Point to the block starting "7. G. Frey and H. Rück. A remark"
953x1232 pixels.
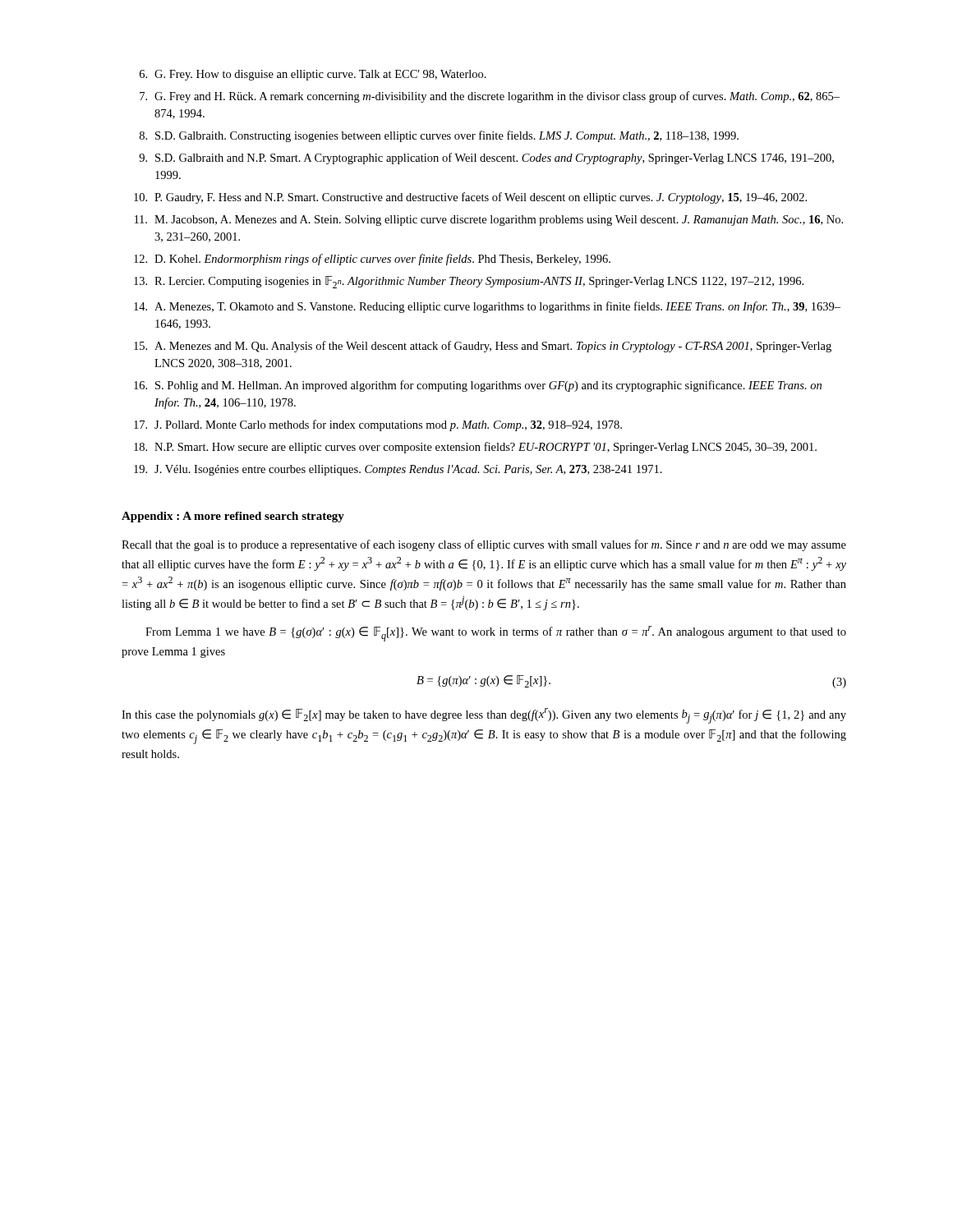coord(484,105)
